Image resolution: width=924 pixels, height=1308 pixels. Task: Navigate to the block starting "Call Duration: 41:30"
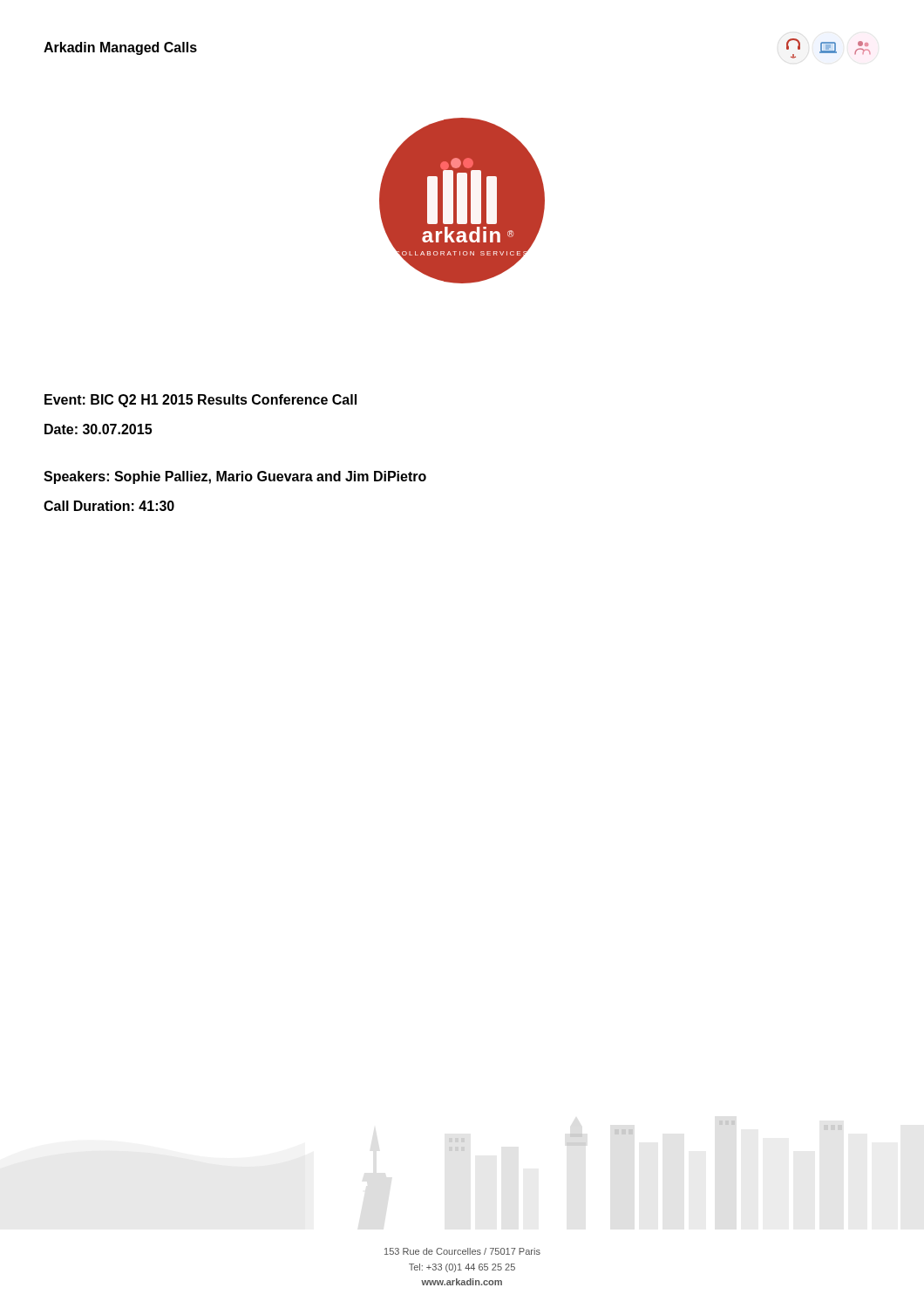point(109,506)
